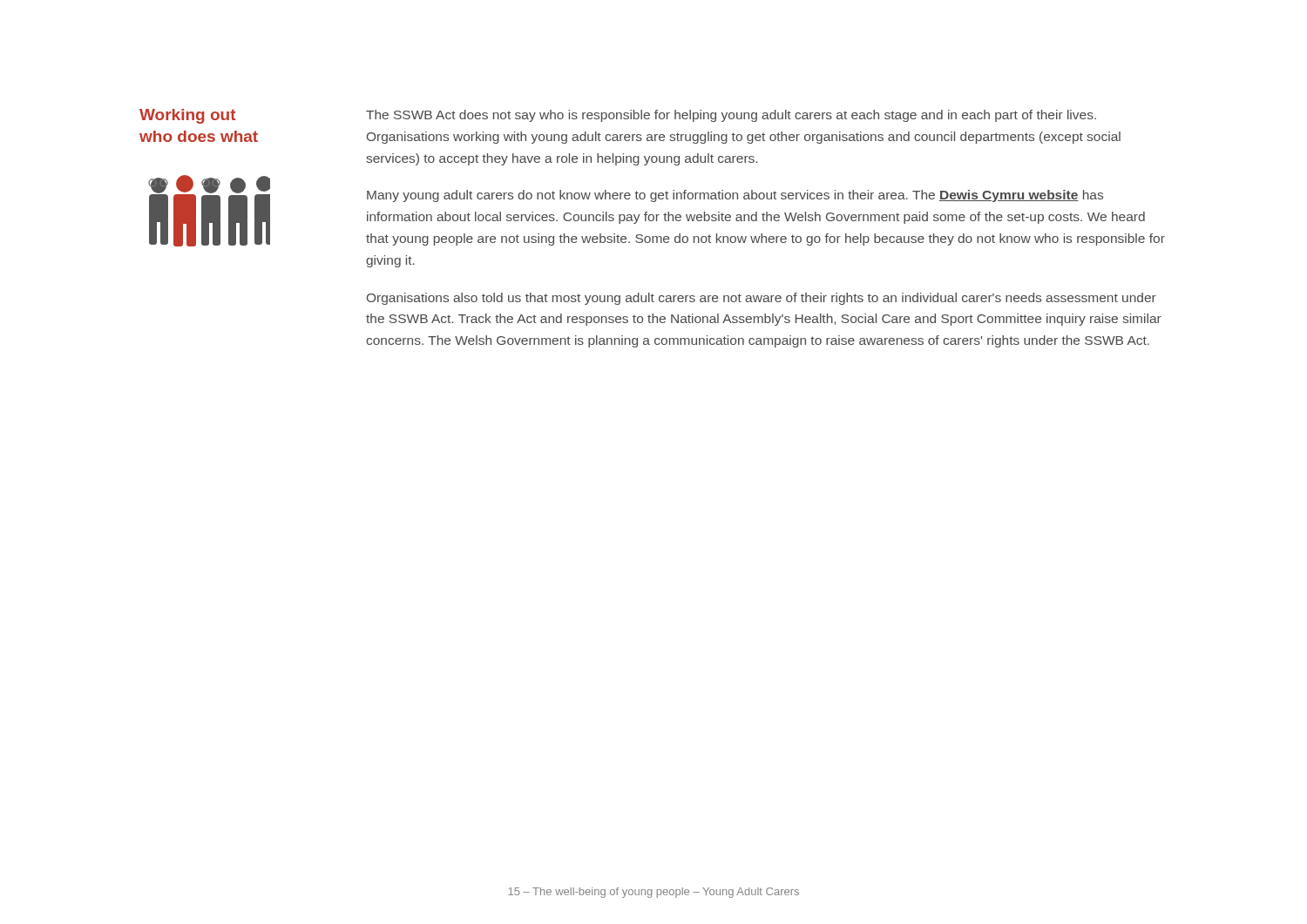Viewport: 1307px width, 924px height.
Task: Select the illustration
Action: click(240, 220)
